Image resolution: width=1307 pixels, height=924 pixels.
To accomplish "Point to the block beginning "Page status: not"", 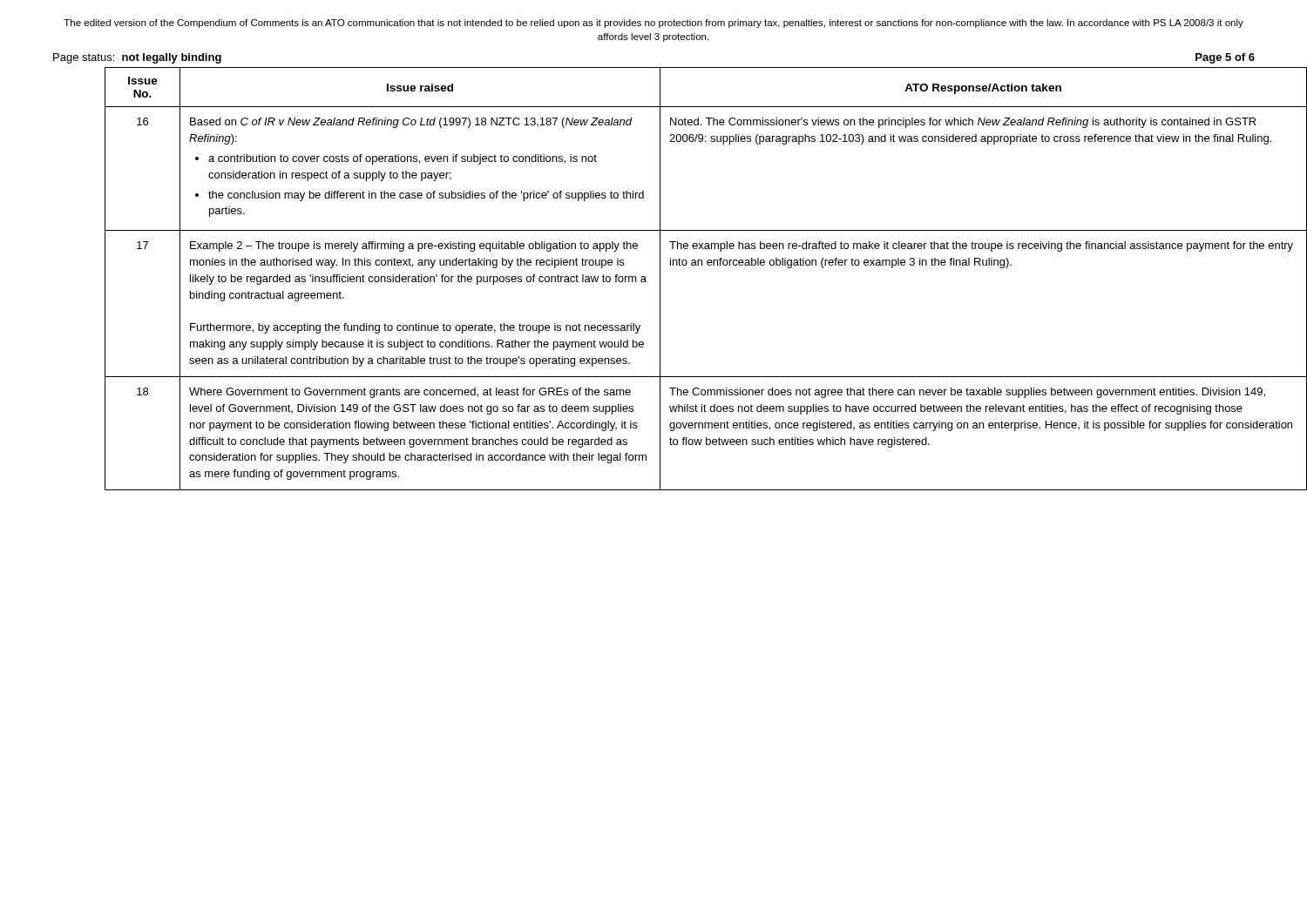I will (x=137, y=57).
